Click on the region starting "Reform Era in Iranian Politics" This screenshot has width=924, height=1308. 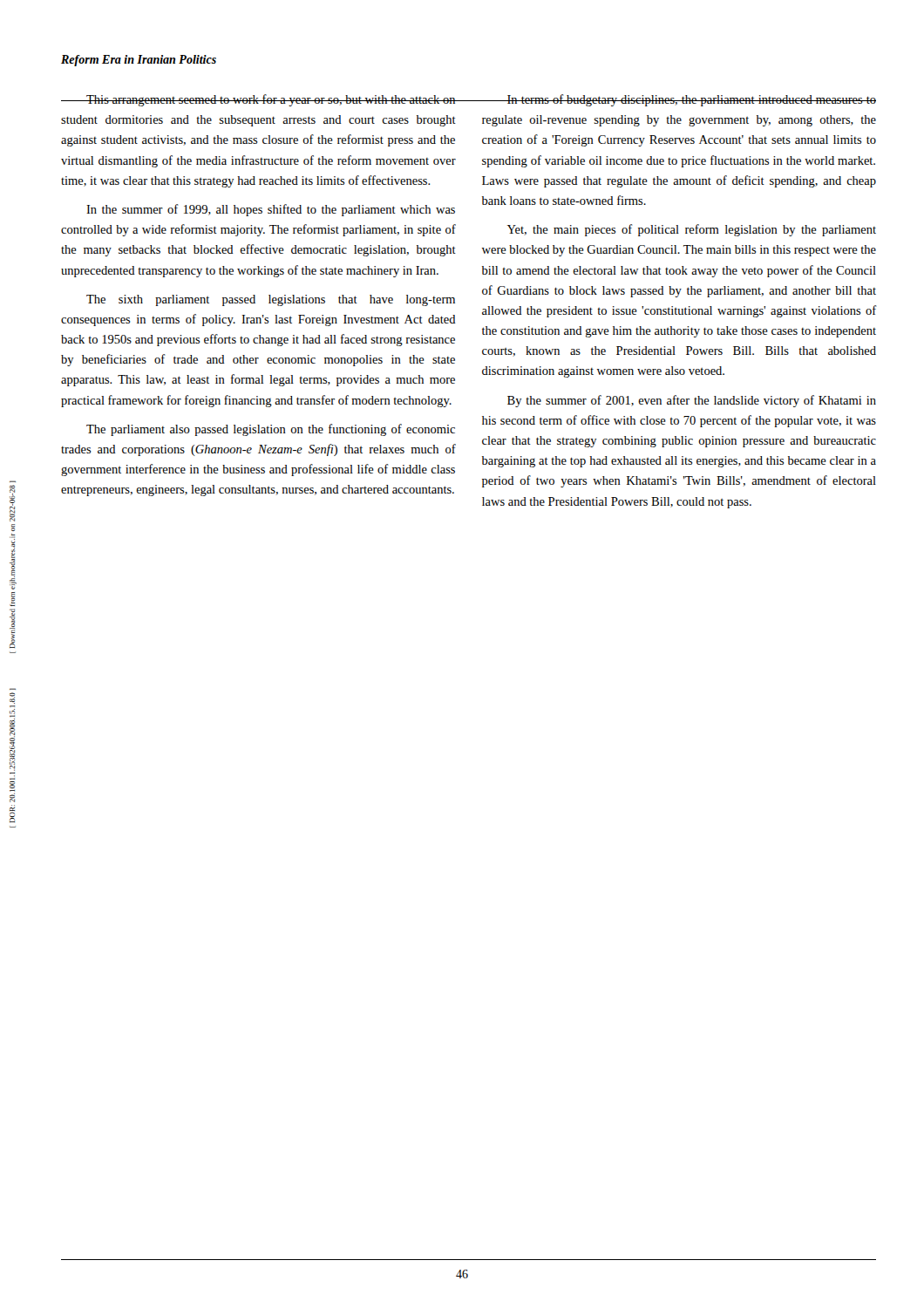pos(139,60)
